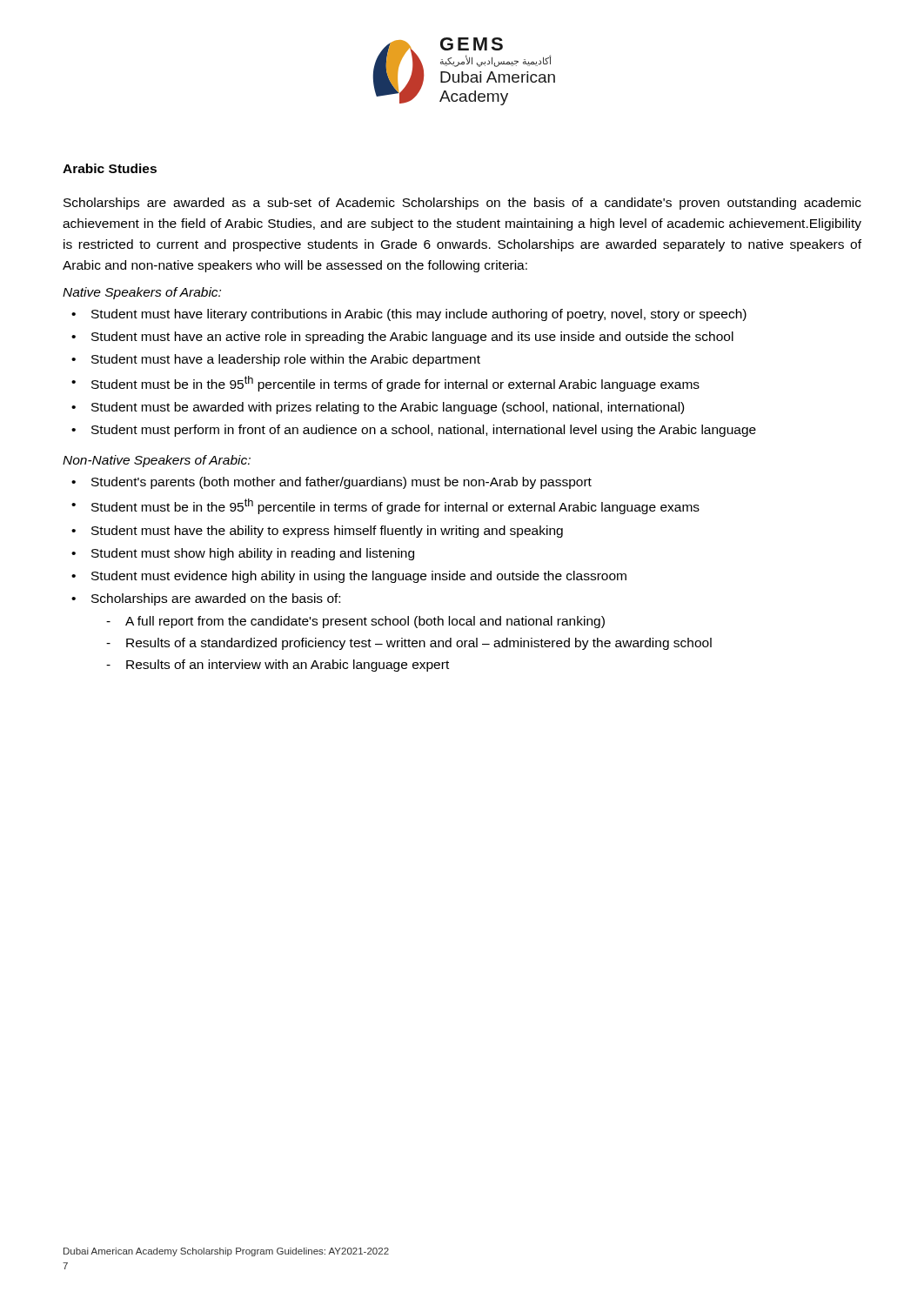Screen dimensions: 1305x924
Task: Find the block on this page that starts "• Student must have literary contributions"
Action: click(466, 314)
